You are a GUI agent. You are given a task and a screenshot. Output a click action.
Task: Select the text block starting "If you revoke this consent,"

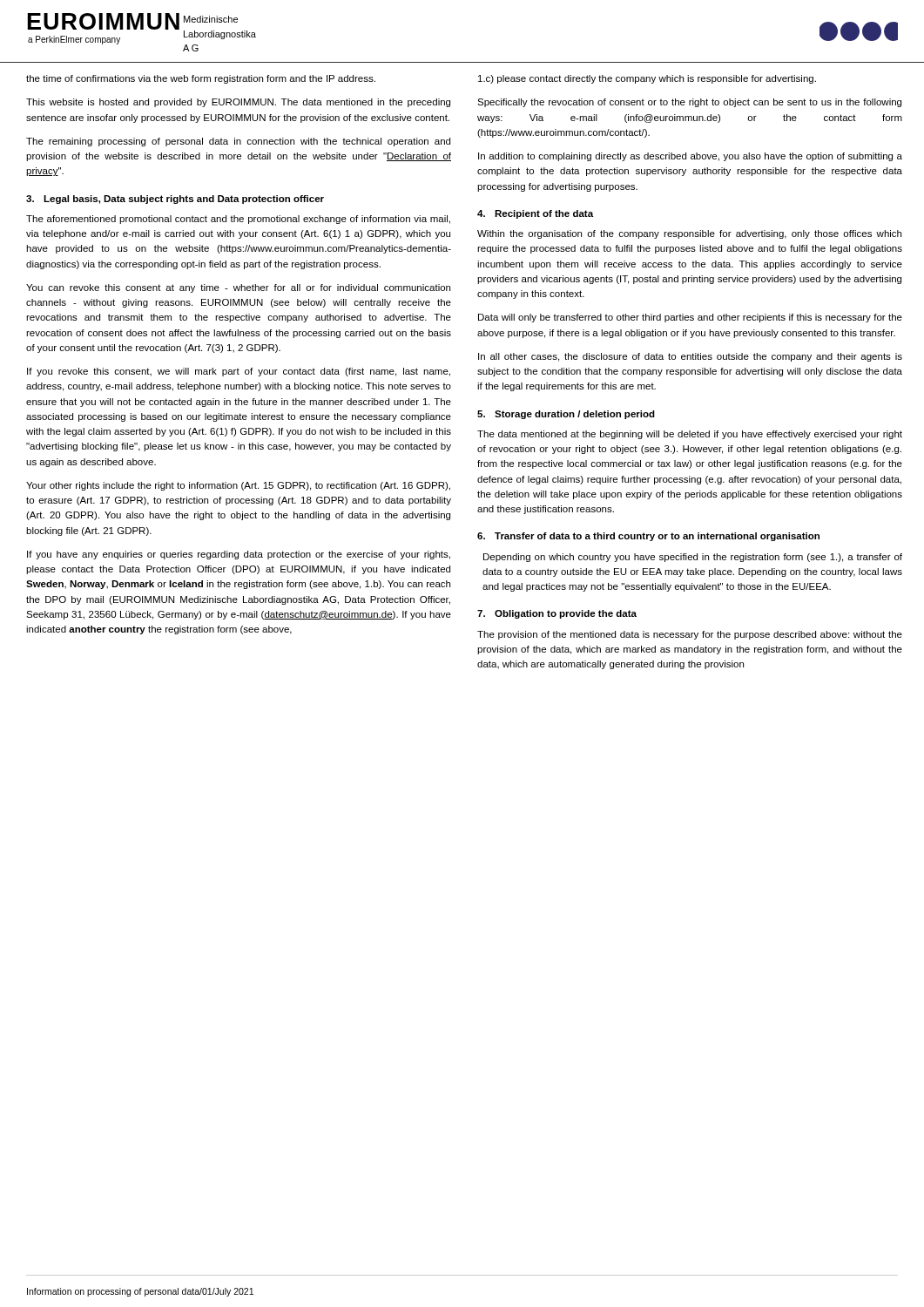pos(239,416)
